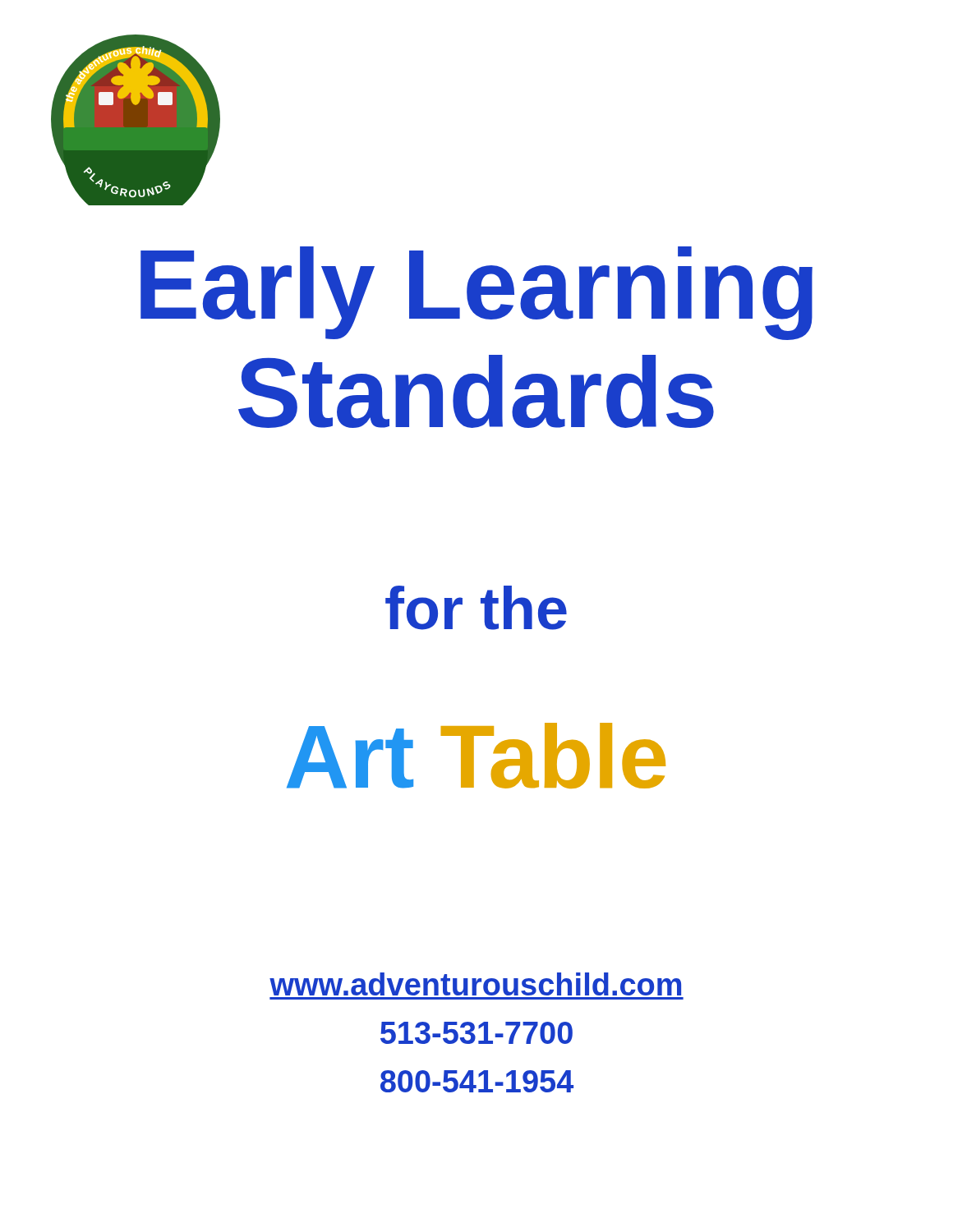Find the title with the text "Early LearningStandards"

point(476,338)
